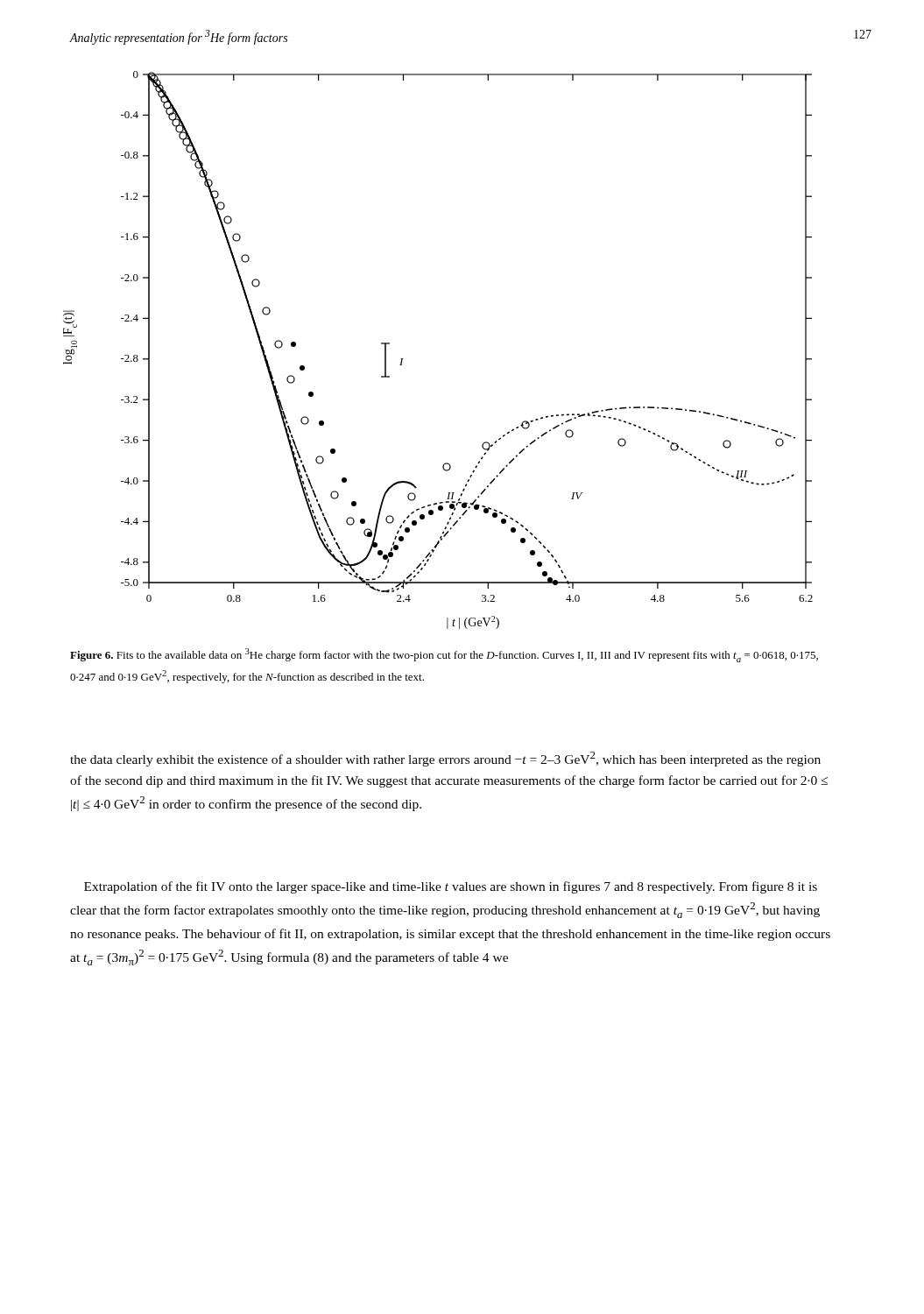Screen dimensions: 1314x924
Task: Find the continuous plot
Action: pyautogui.click(x=447, y=346)
